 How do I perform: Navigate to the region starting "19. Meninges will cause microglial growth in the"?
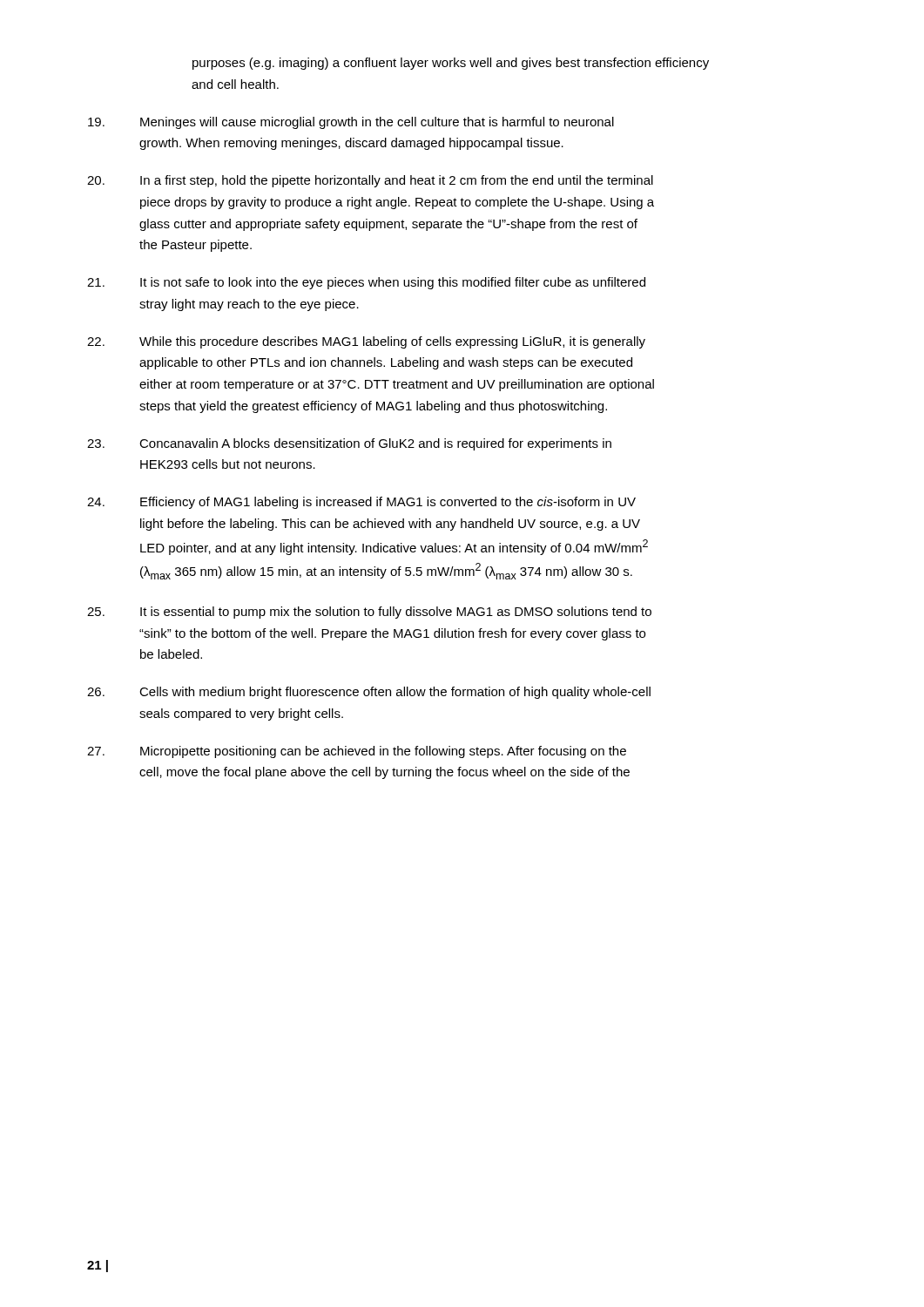point(462,133)
